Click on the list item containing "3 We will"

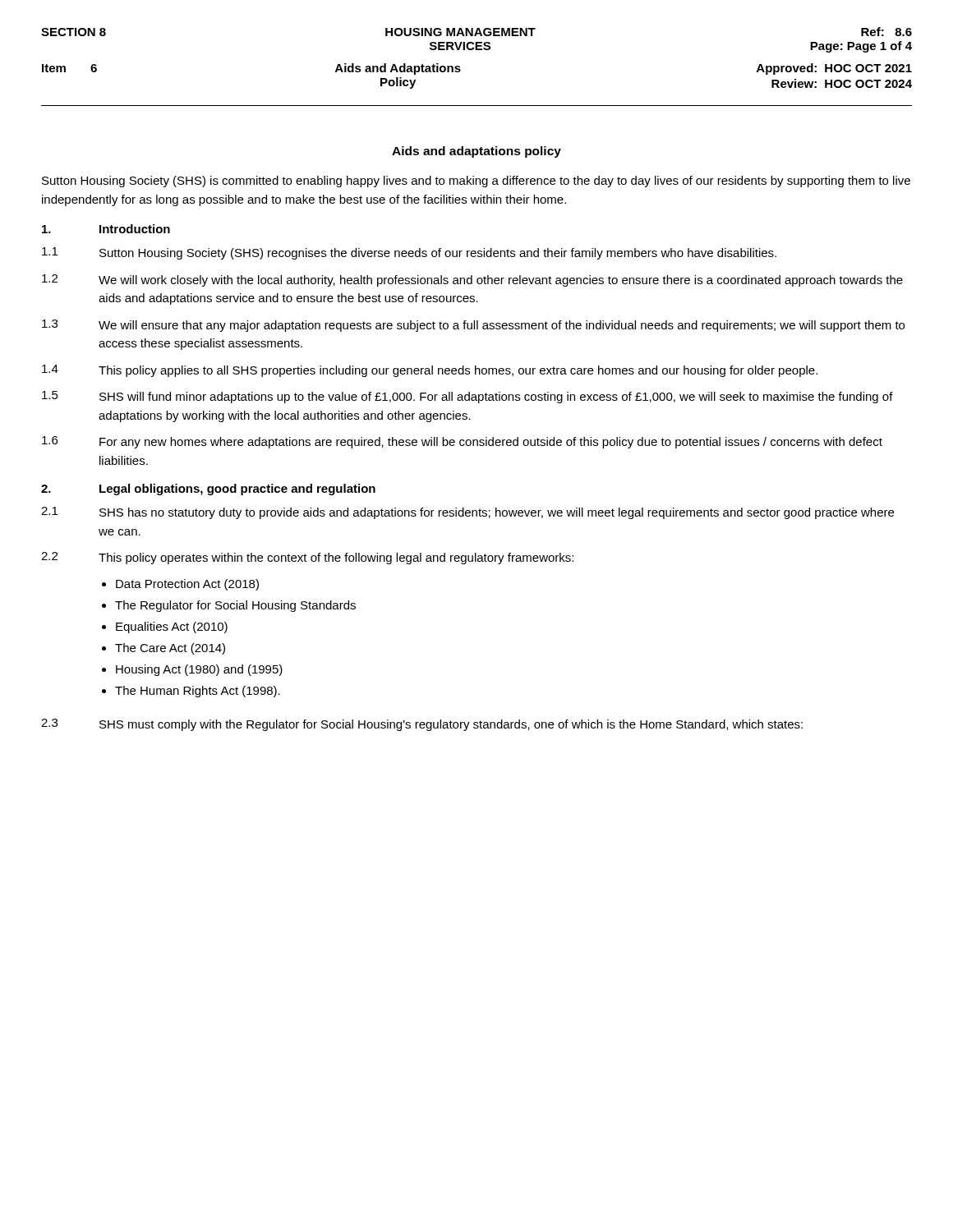[x=476, y=334]
